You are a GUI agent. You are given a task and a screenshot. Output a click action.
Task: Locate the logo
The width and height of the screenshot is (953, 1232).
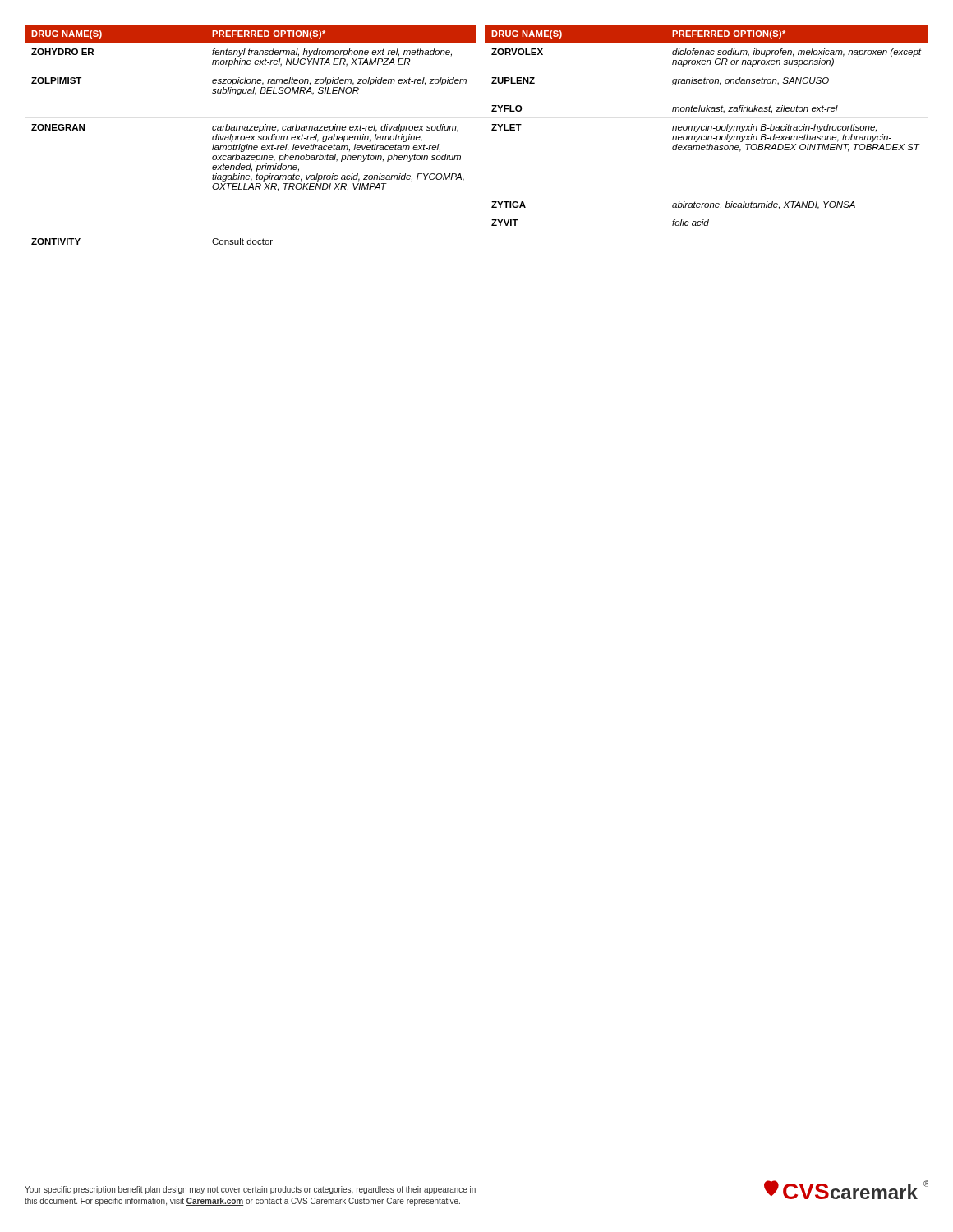[x=846, y=1189]
